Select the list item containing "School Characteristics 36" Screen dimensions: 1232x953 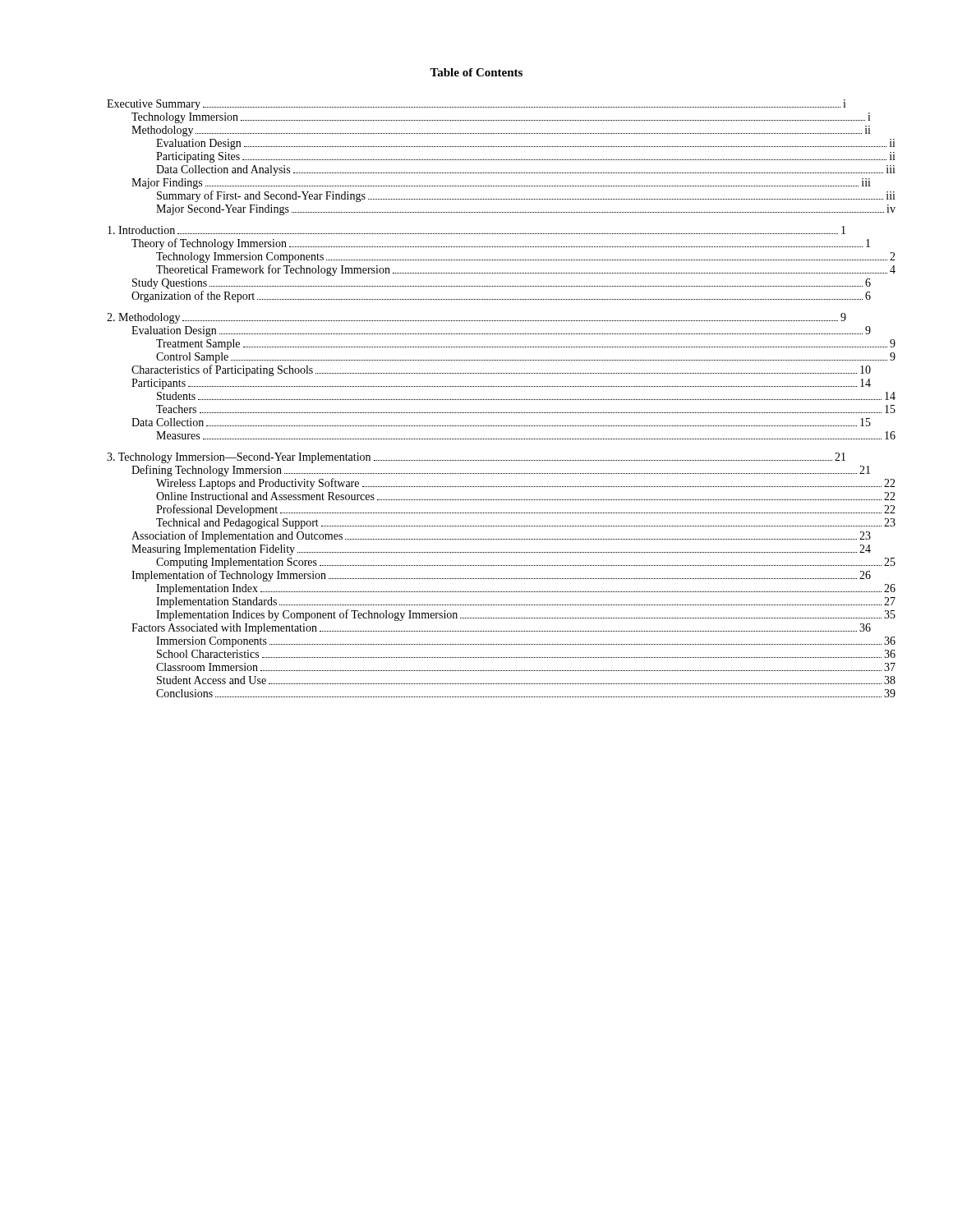pyautogui.click(x=526, y=655)
